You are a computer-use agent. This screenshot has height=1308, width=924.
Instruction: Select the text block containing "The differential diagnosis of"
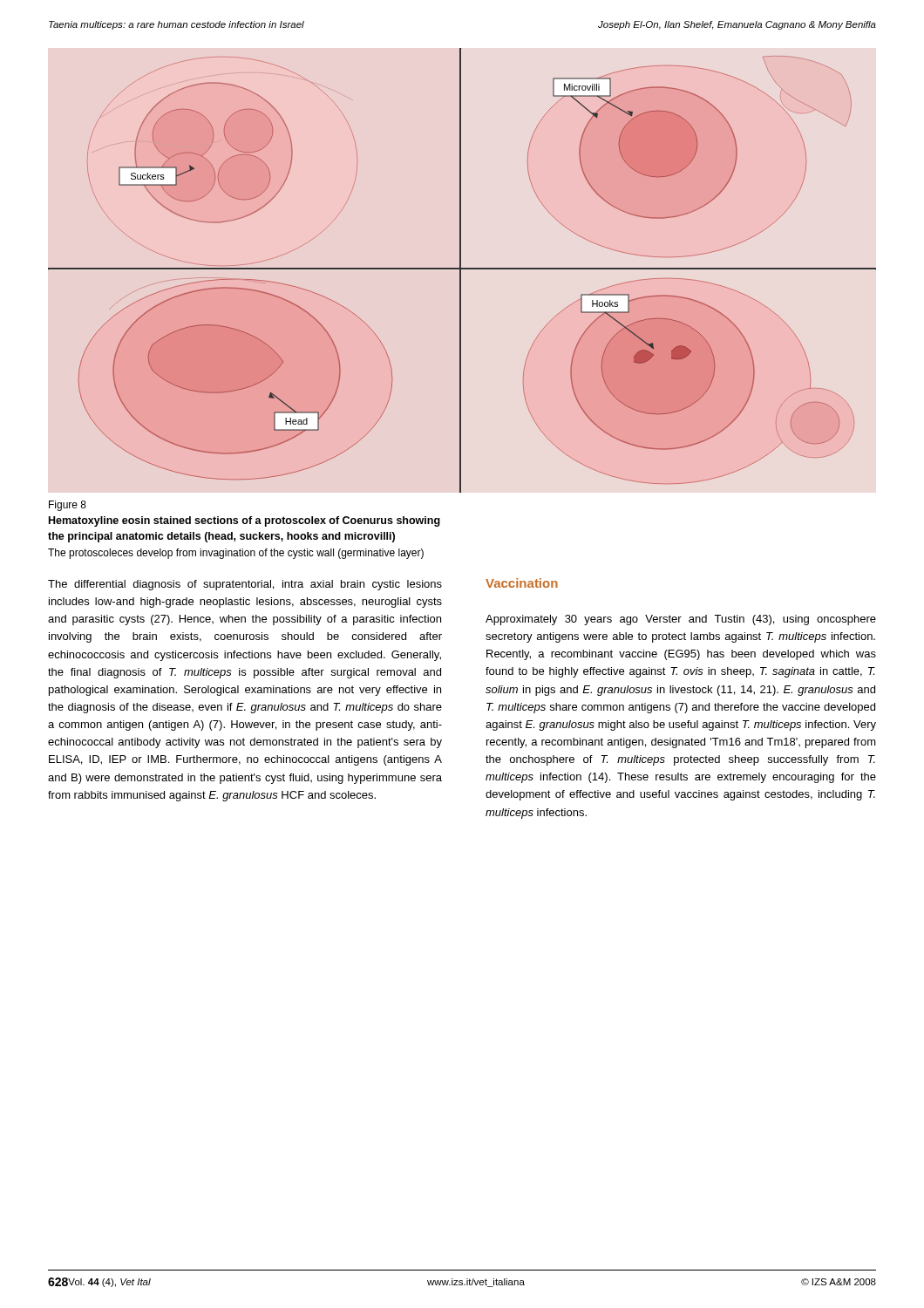(245, 690)
